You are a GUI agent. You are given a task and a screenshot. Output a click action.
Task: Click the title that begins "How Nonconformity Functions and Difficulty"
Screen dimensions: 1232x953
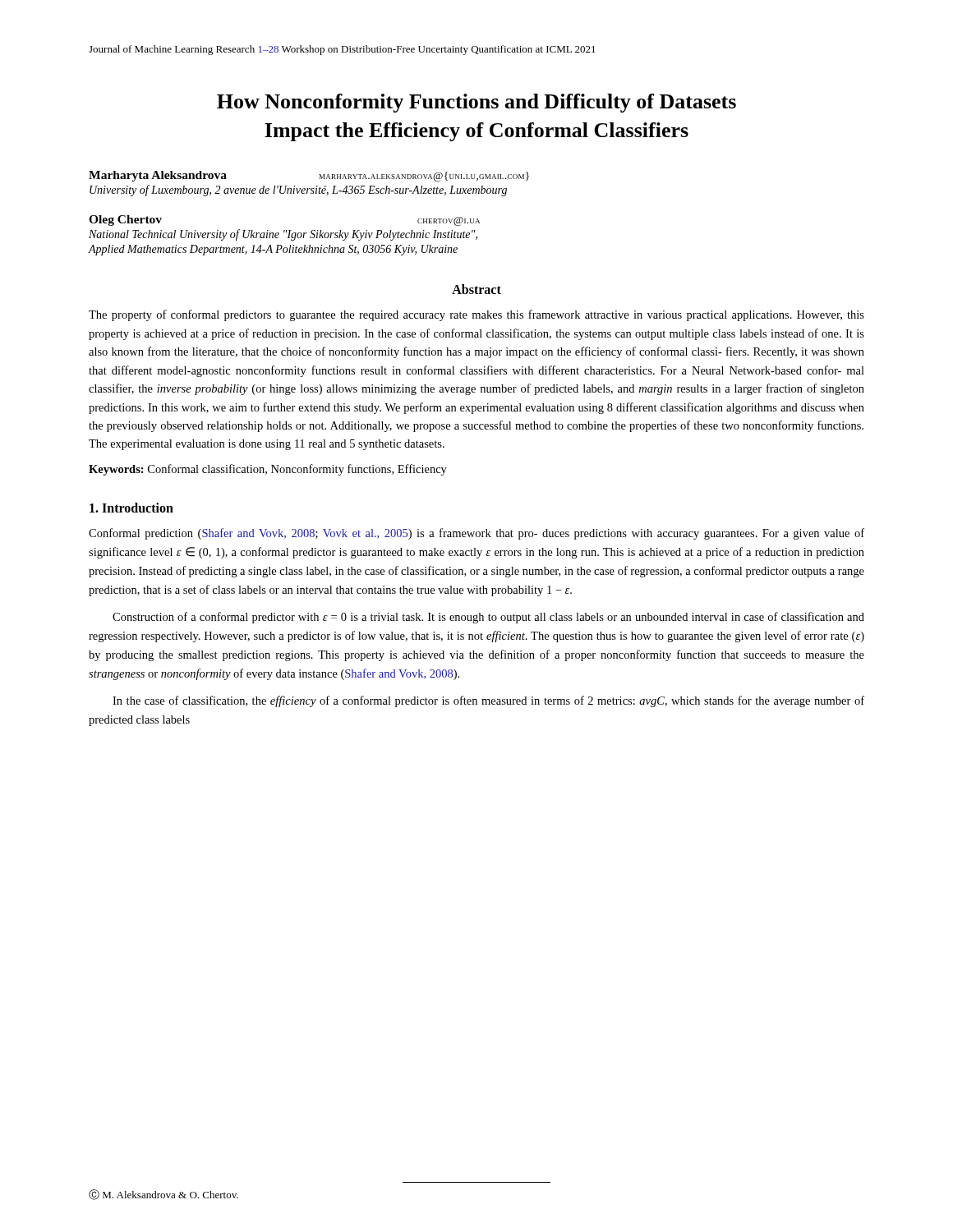tap(476, 116)
